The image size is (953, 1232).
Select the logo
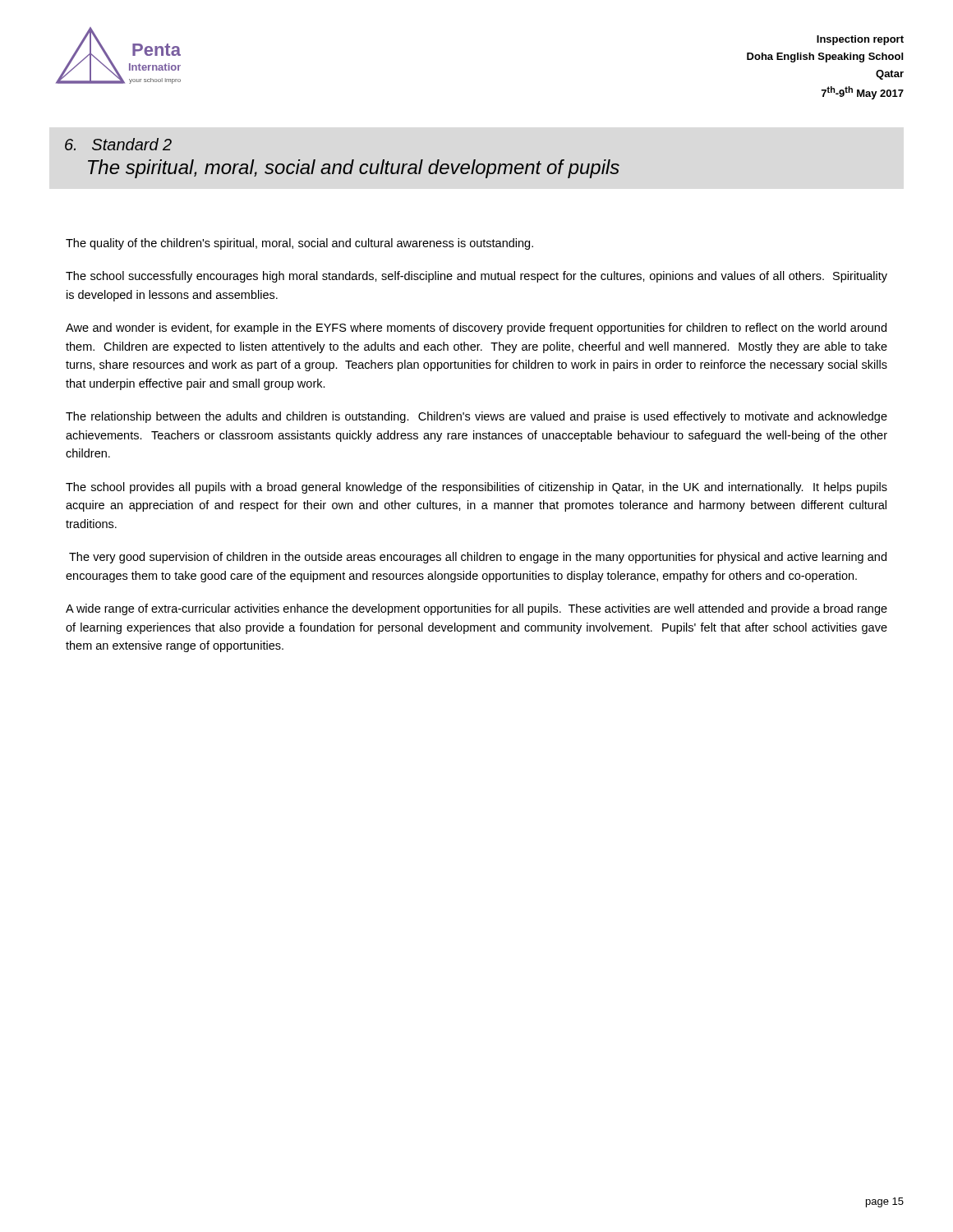115,60
